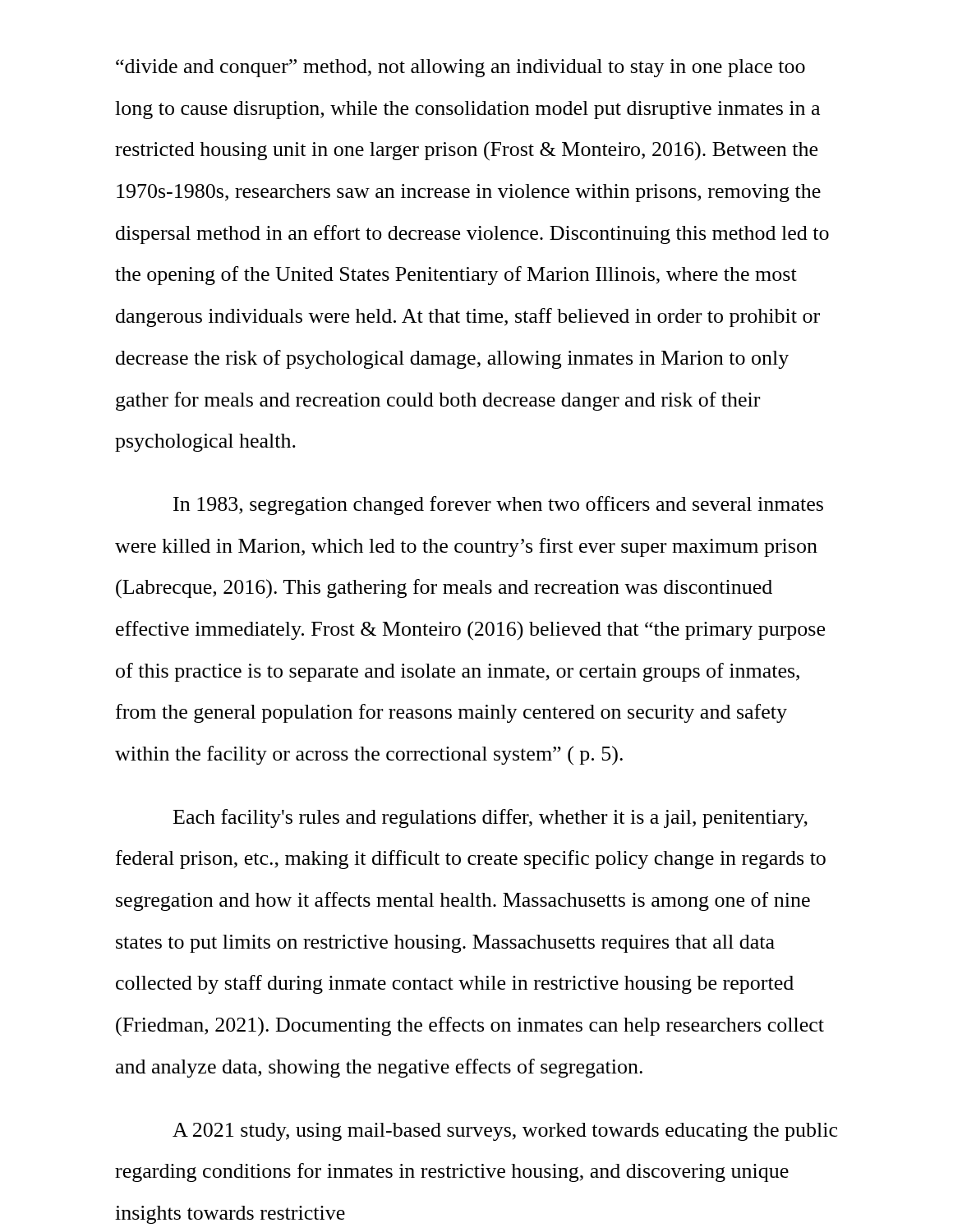Select the text block with the text "A 2021 study, using mail-based surveys, worked"
Image resolution: width=953 pixels, height=1232 pixels.
[476, 1171]
